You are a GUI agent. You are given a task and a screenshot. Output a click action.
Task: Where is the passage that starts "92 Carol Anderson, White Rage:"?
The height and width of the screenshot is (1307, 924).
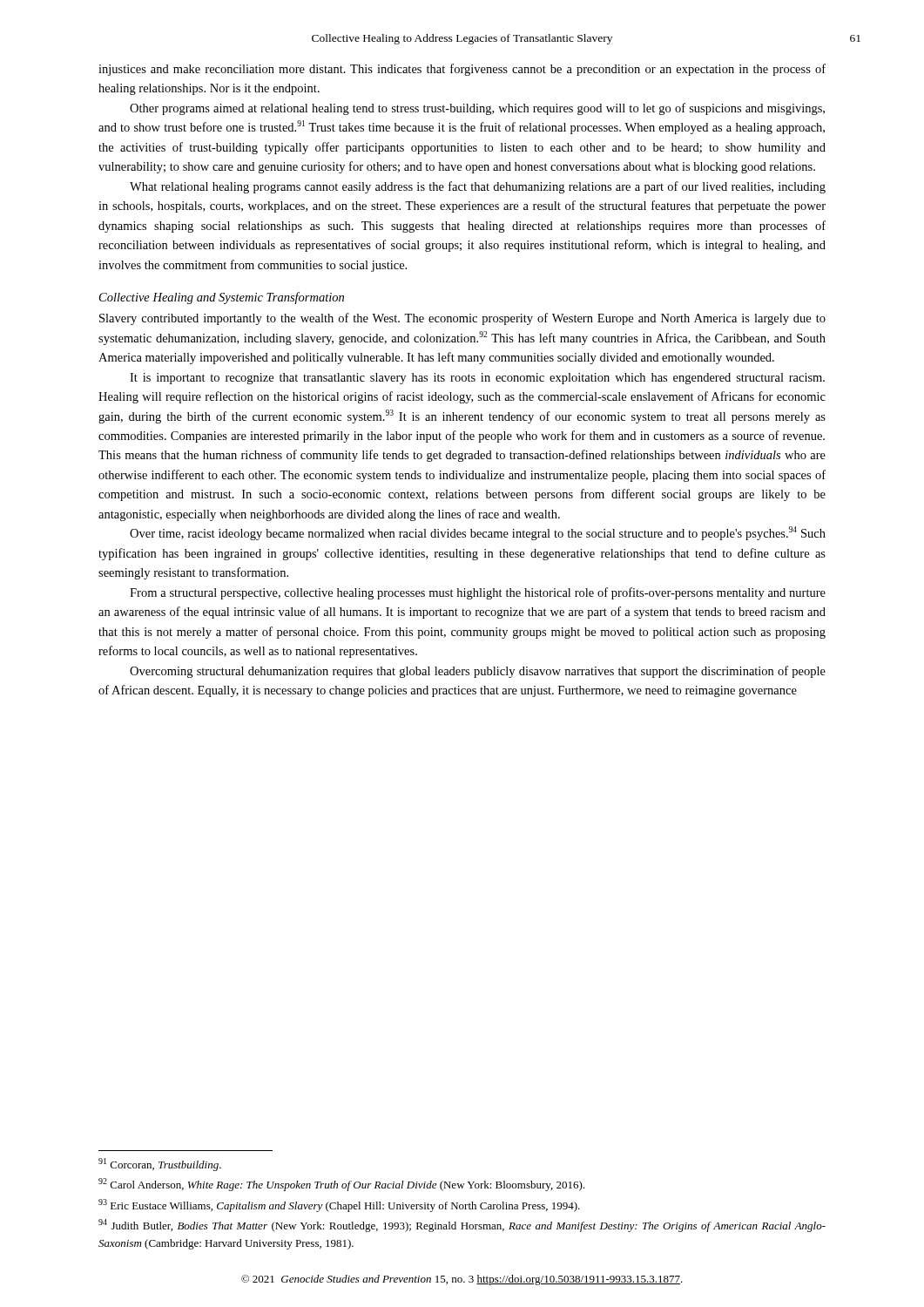coord(342,1184)
